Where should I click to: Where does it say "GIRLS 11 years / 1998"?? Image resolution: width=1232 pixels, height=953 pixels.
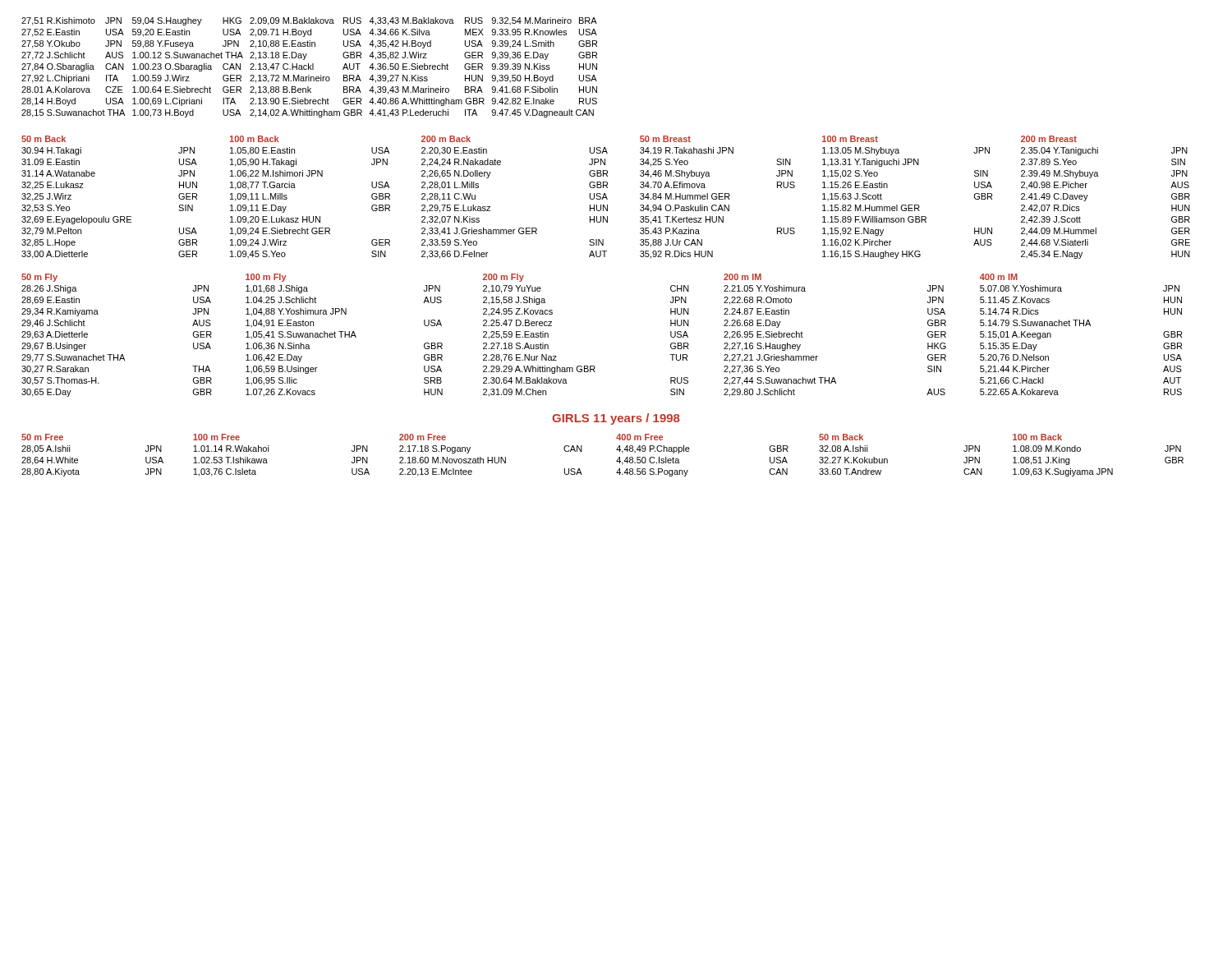tap(616, 418)
